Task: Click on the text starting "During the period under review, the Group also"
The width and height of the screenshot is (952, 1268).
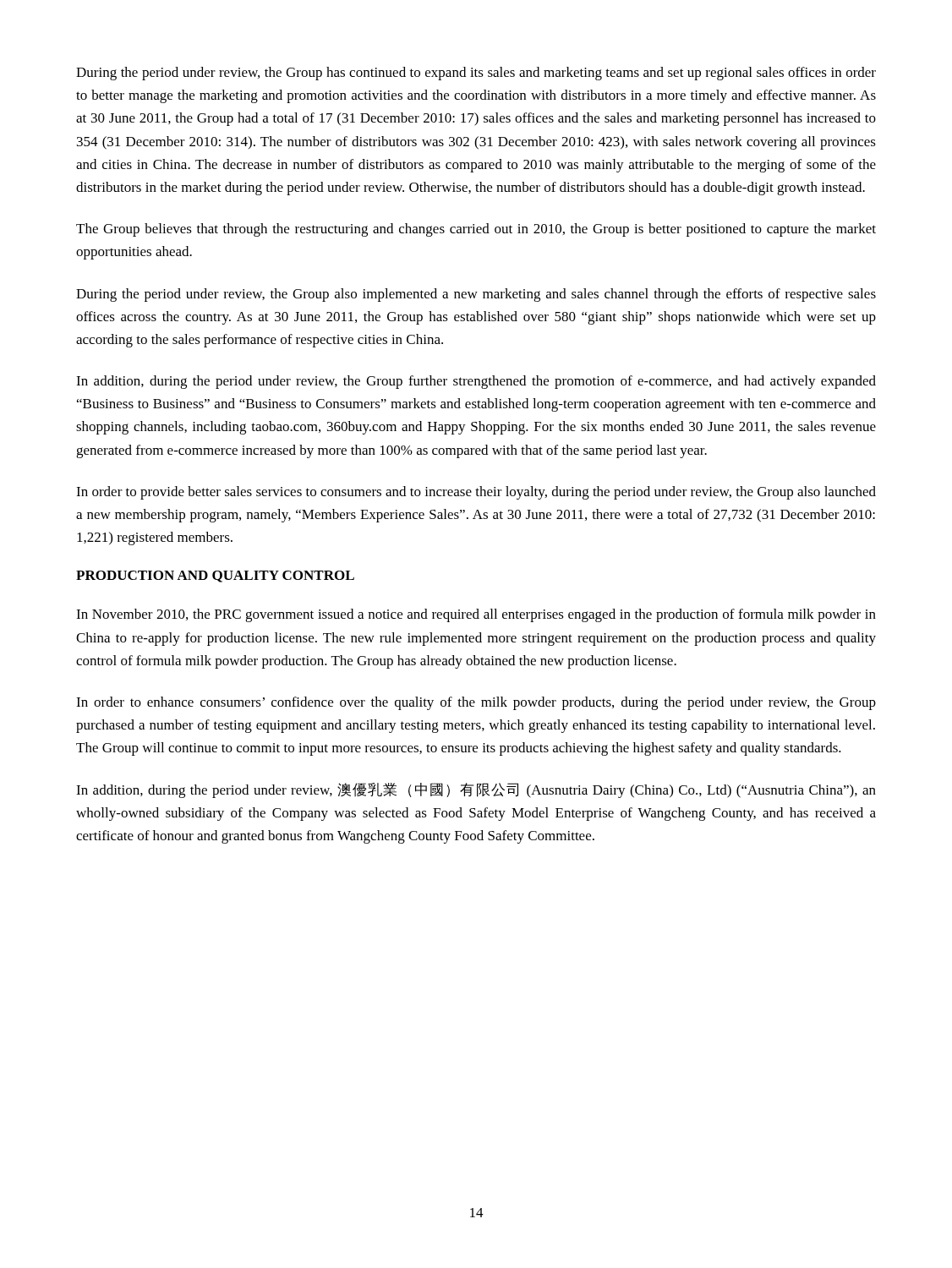Action: point(476,316)
